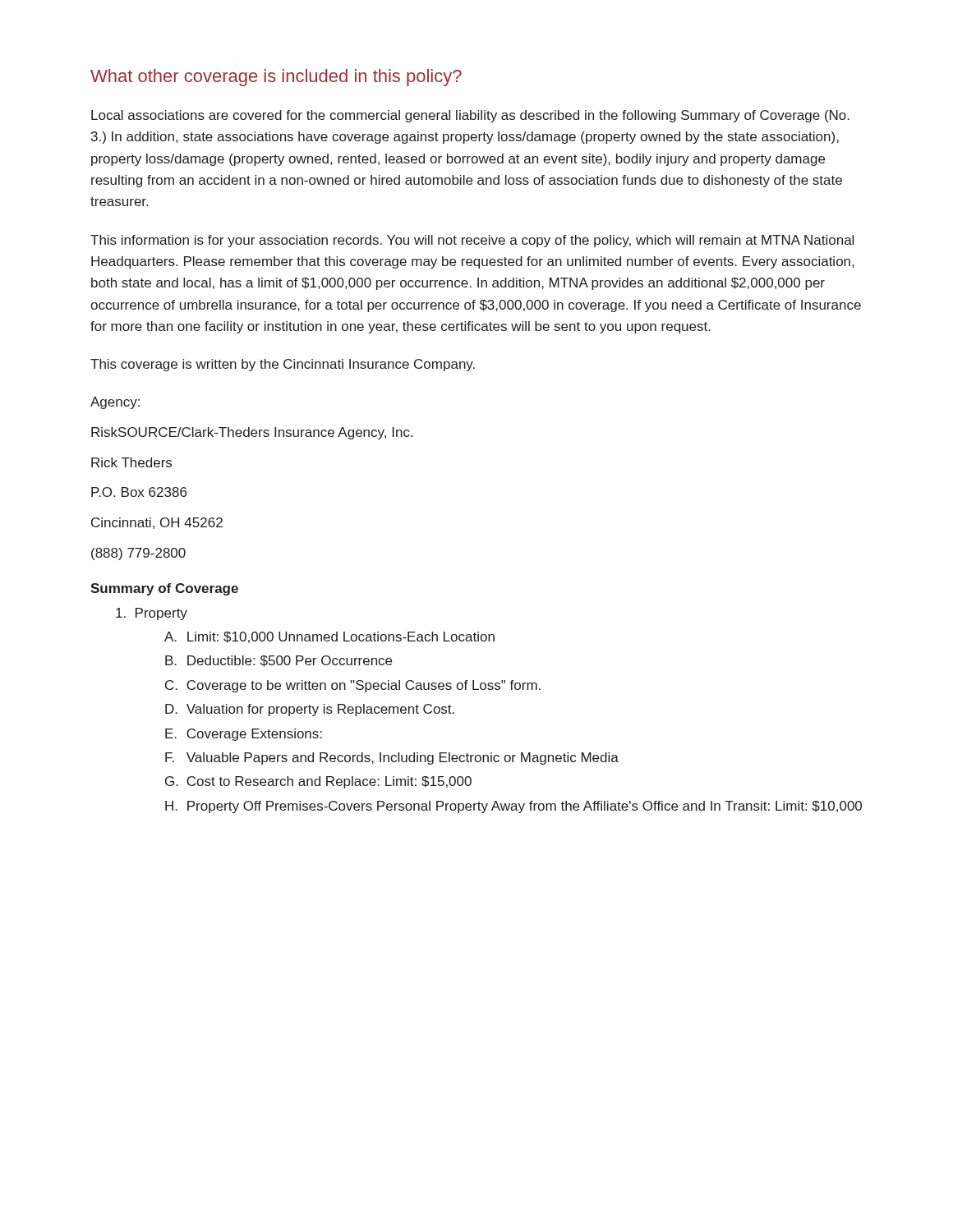Find the text that reads "Cincinnati, OH 45262"
This screenshot has height=1232, width=953.
tap(157, 523)
